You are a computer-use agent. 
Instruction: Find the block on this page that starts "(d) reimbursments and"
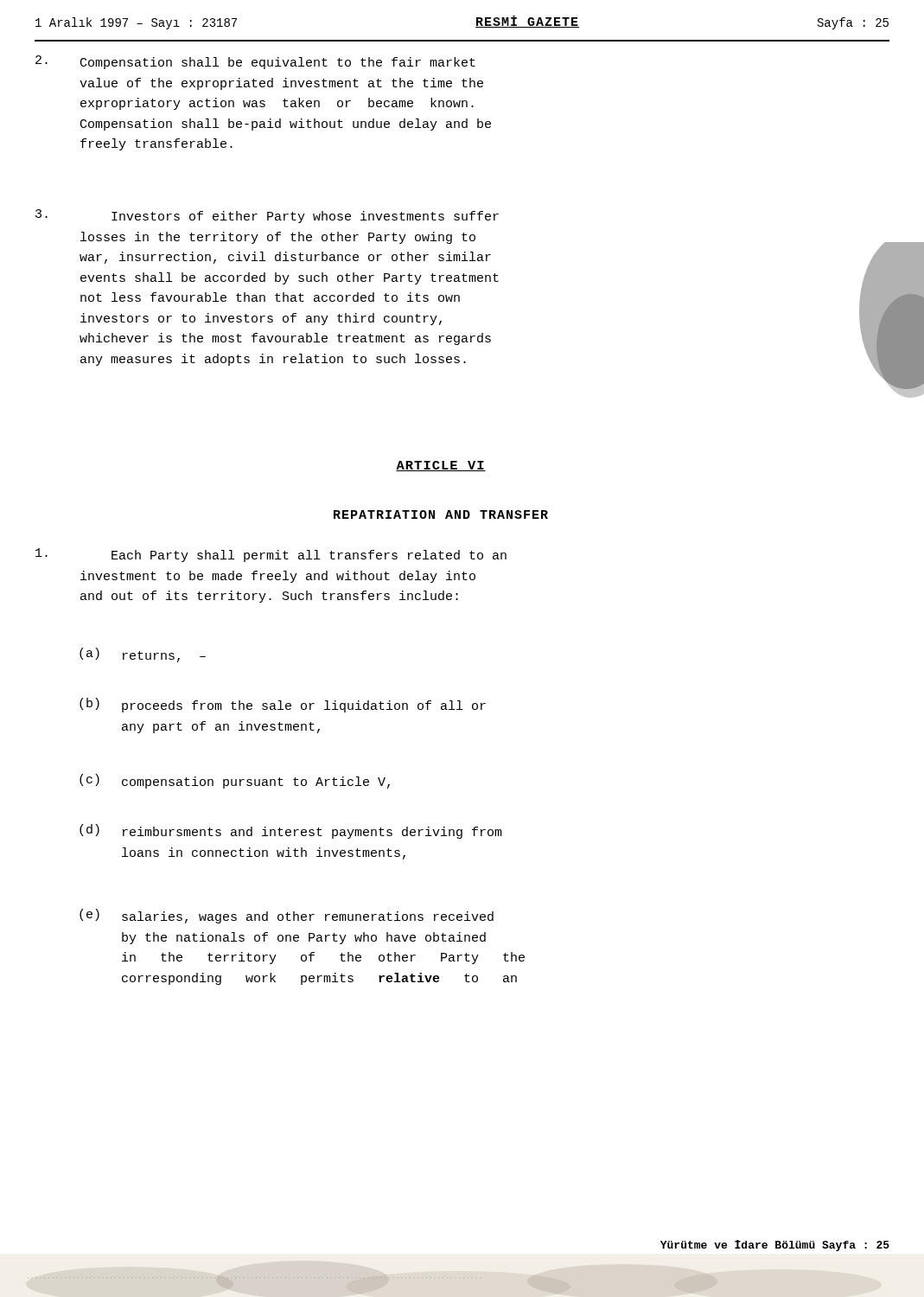pos(290,844)
